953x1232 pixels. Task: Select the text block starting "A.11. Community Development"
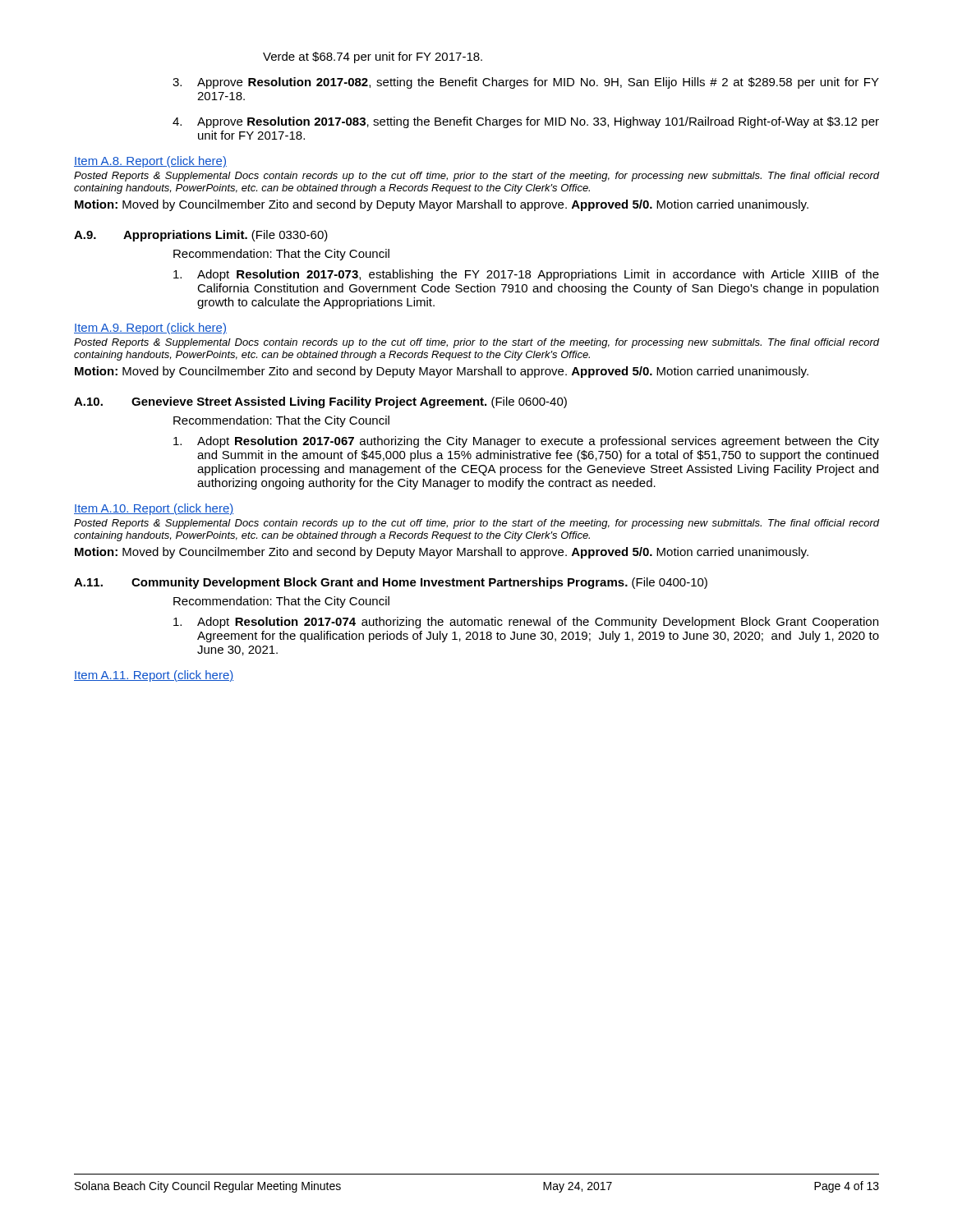[x=391, y=582]
